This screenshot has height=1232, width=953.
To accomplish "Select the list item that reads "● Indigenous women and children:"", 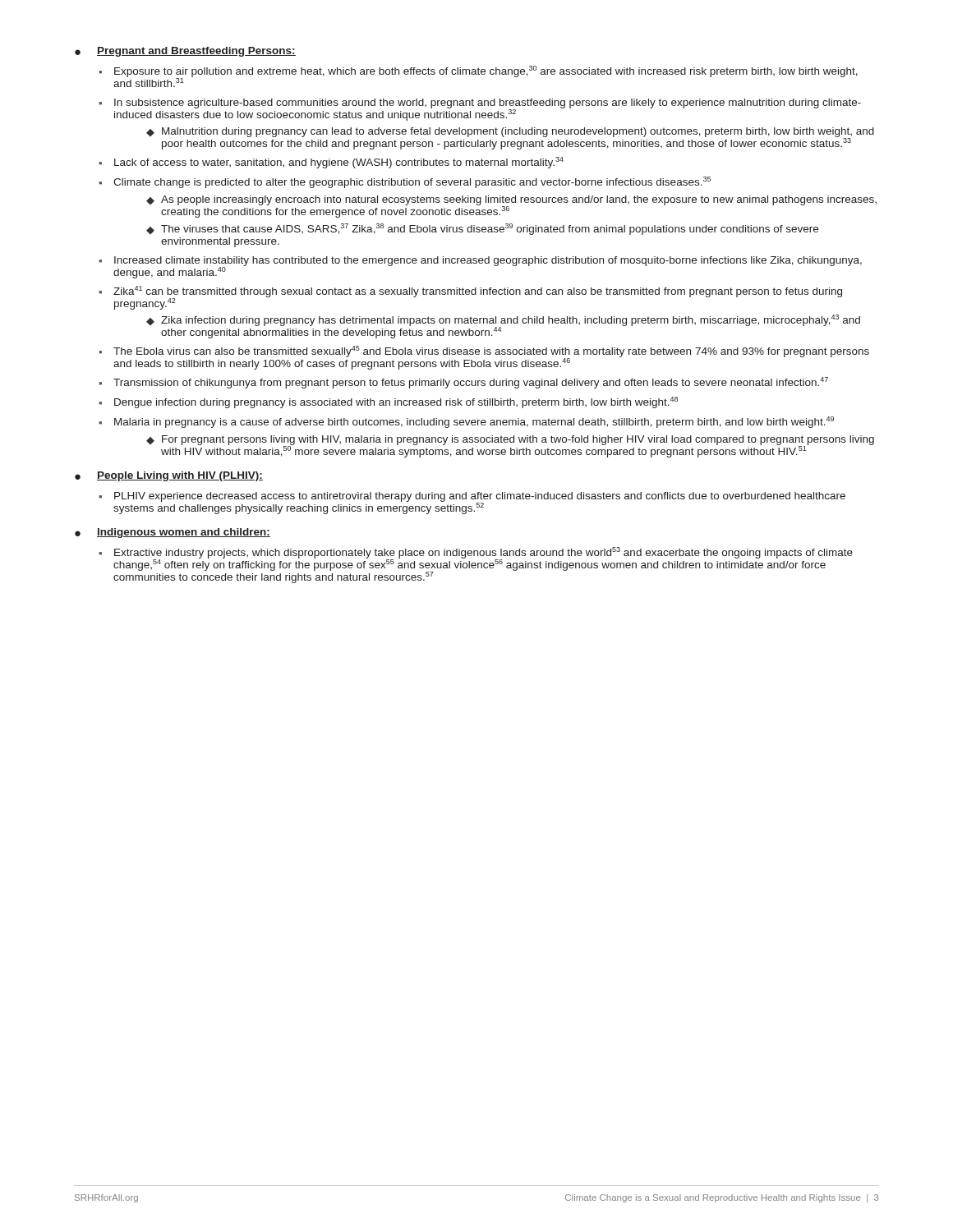I will (172, 533).
